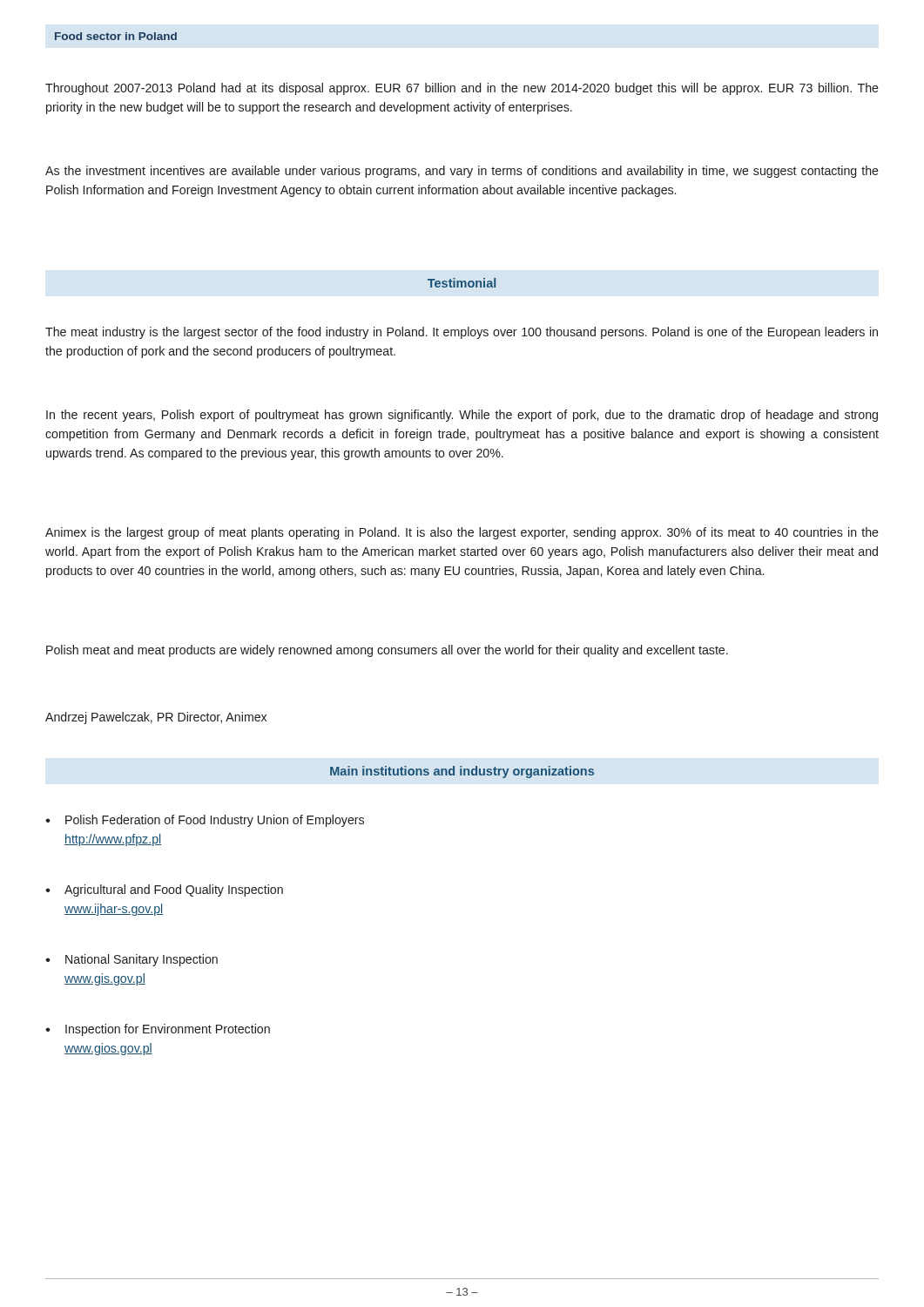This screenshot has width=924, height=1307.
Task: Locate the block starting "Andrzej Pawelczak, PR"
Action: (x=156, y=717)
